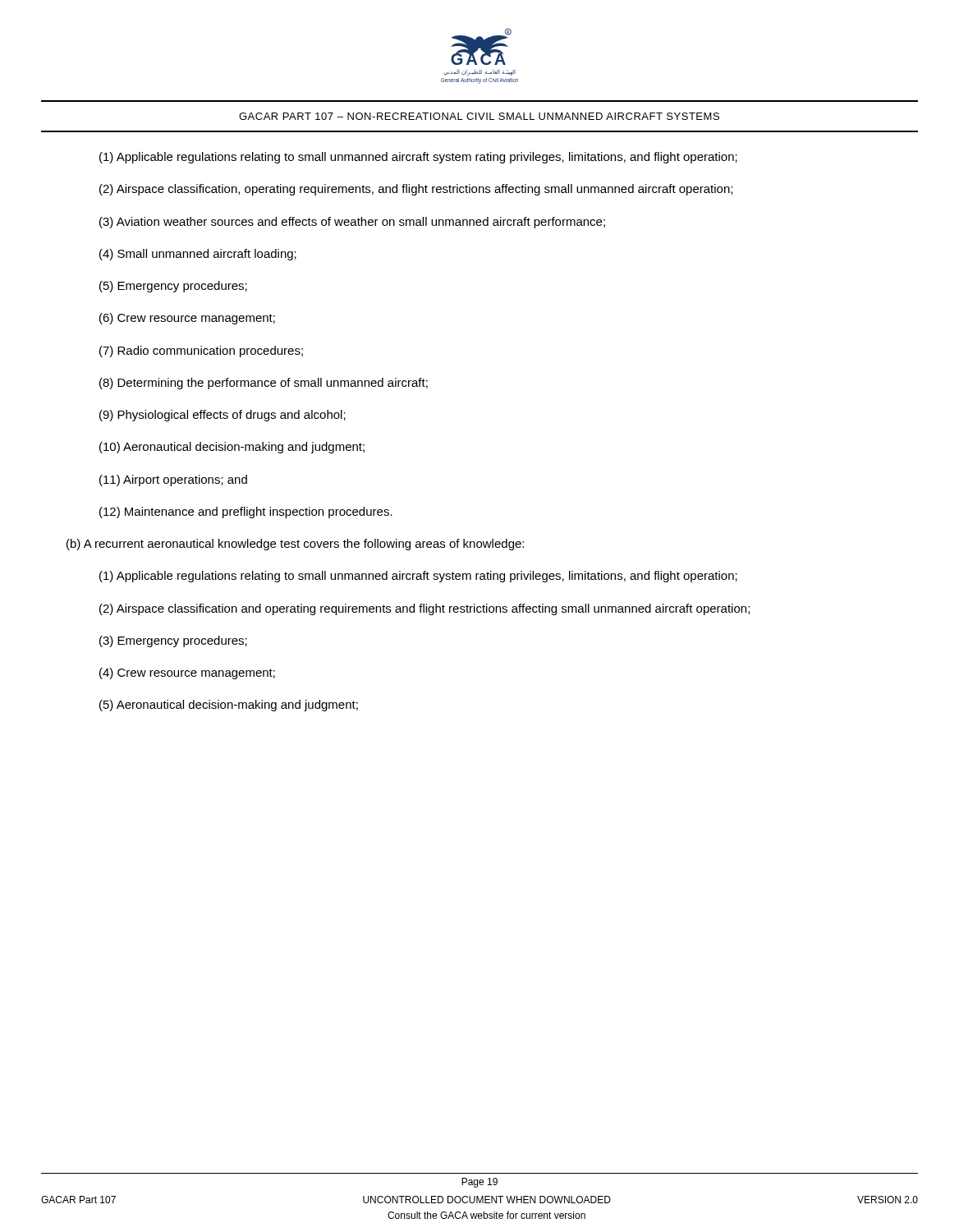Point to "(4) Crew resource management;"

187,672
